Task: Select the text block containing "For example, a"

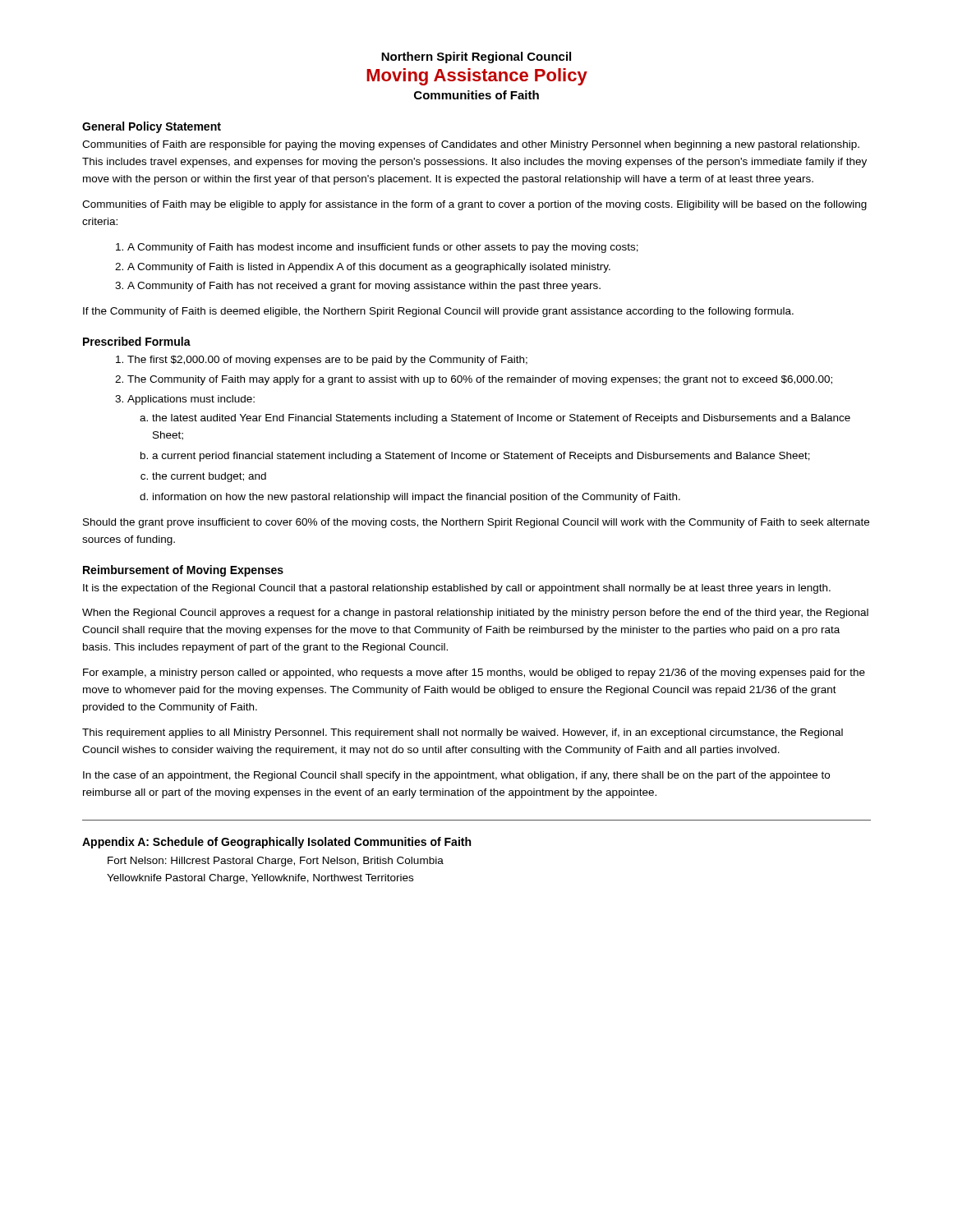Action: tap(474, 690)
